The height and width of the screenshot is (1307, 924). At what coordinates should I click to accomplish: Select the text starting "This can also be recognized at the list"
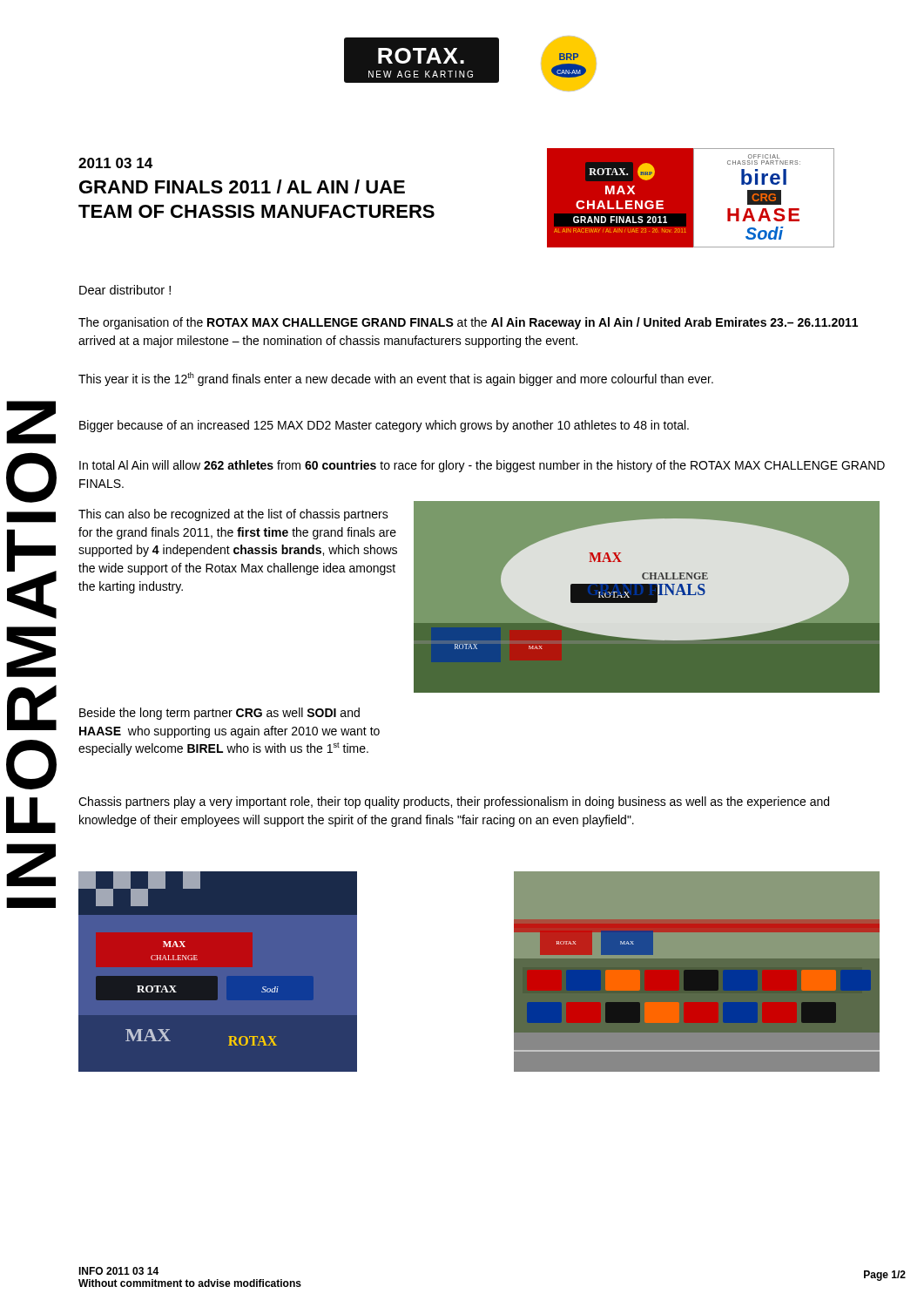(238, 550)
